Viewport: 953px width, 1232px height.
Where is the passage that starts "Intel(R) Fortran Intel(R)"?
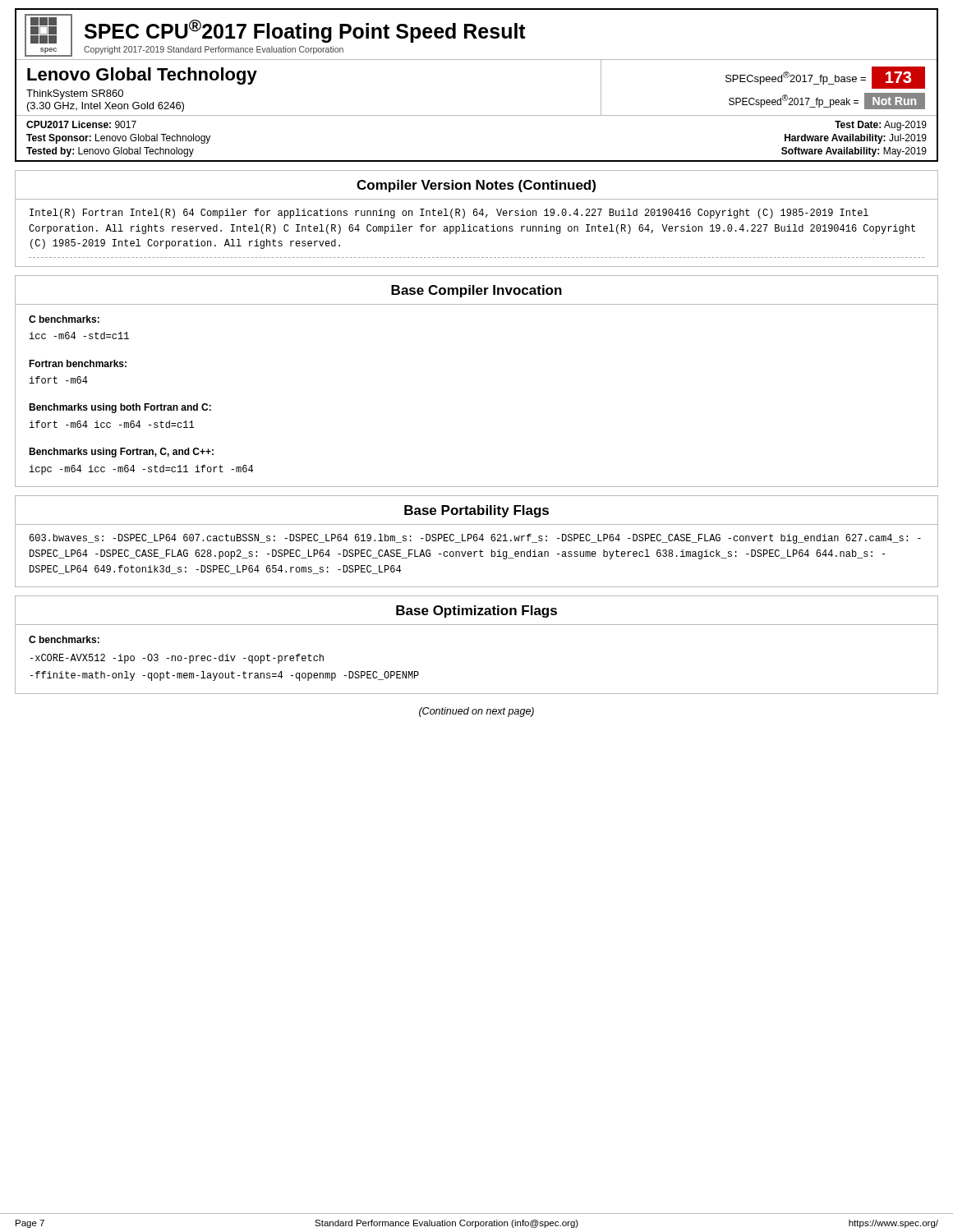coord(476,233)
